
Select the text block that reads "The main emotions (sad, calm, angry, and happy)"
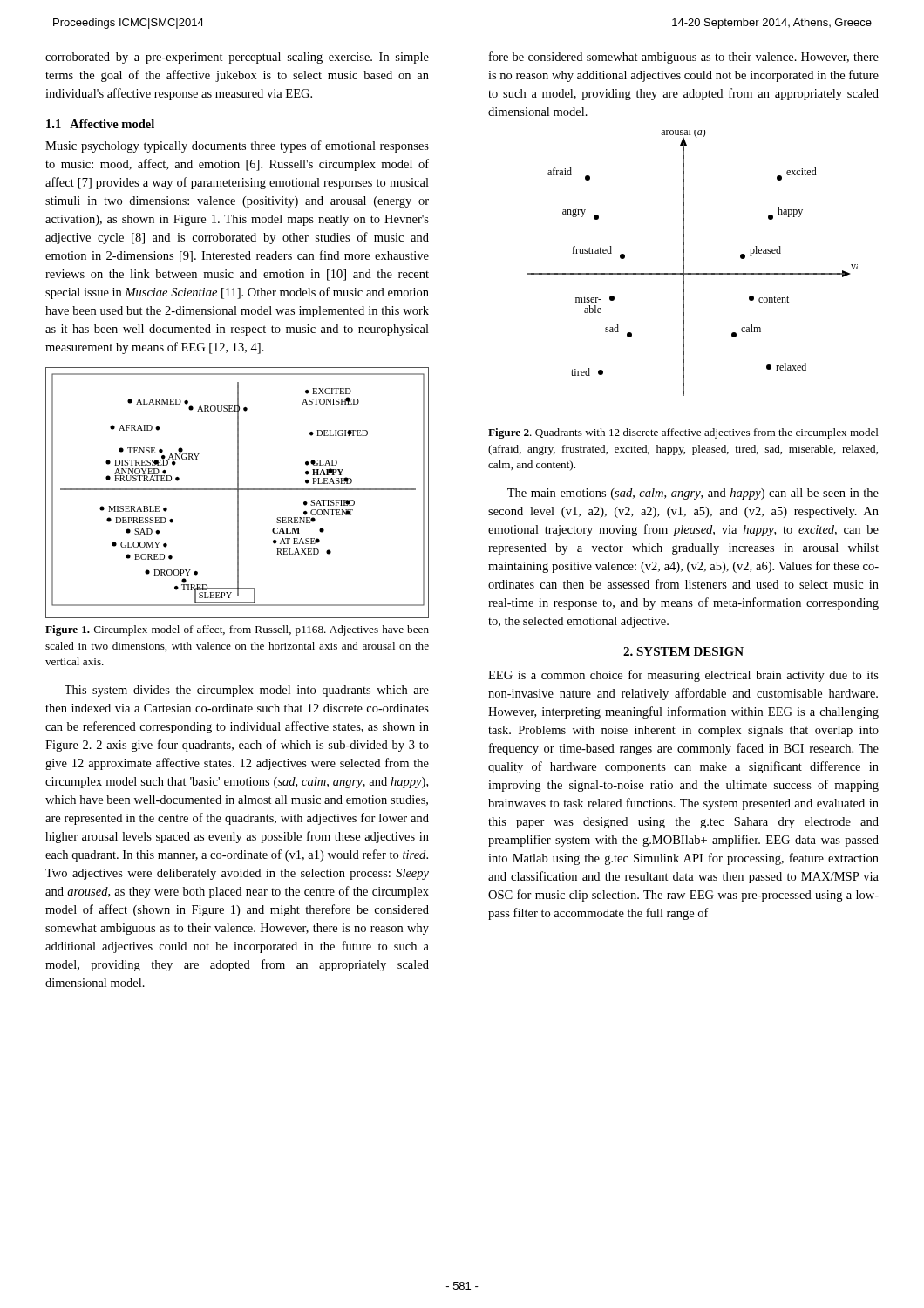point(683,557)
